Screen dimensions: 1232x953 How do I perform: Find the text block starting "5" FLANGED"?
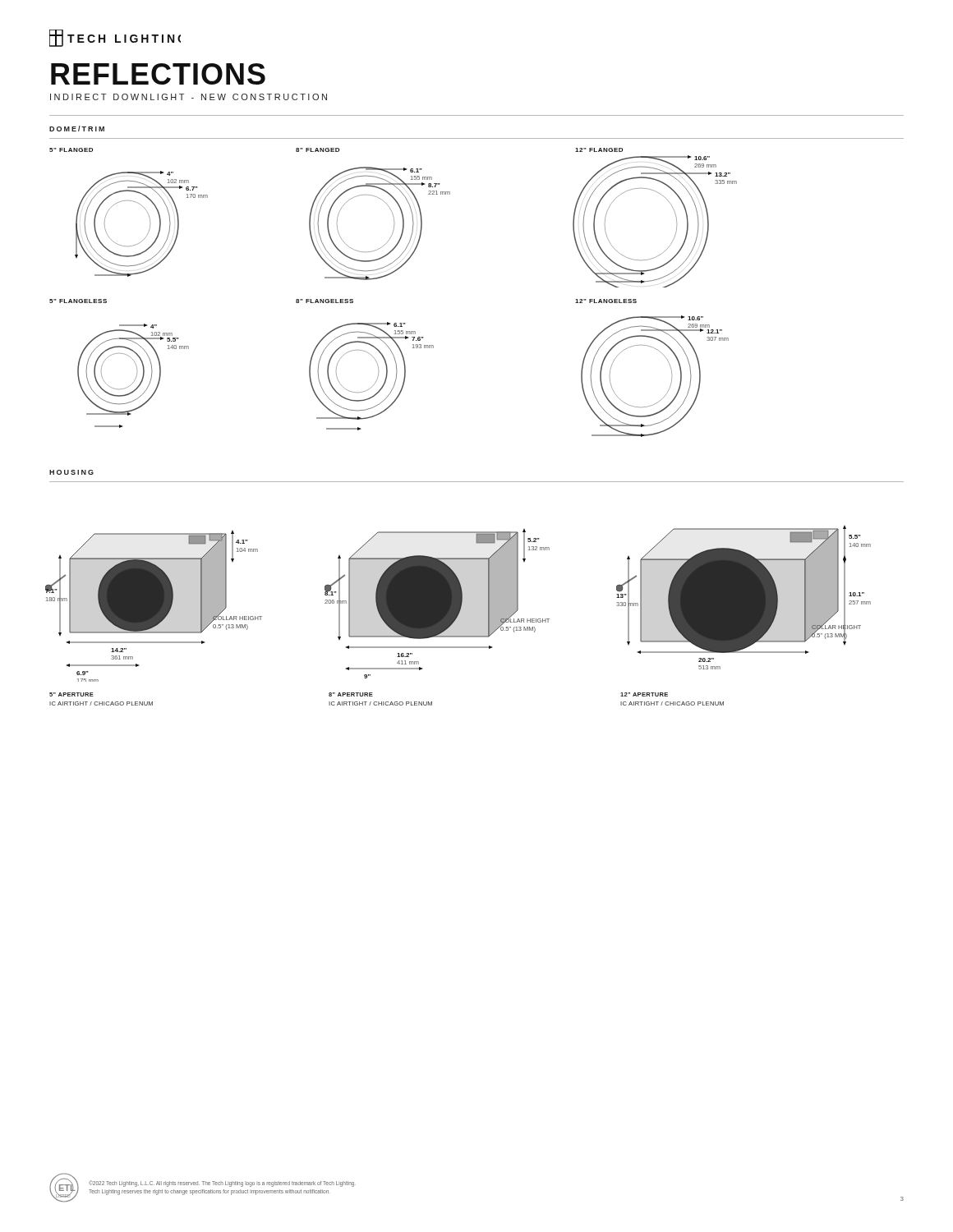72,150
